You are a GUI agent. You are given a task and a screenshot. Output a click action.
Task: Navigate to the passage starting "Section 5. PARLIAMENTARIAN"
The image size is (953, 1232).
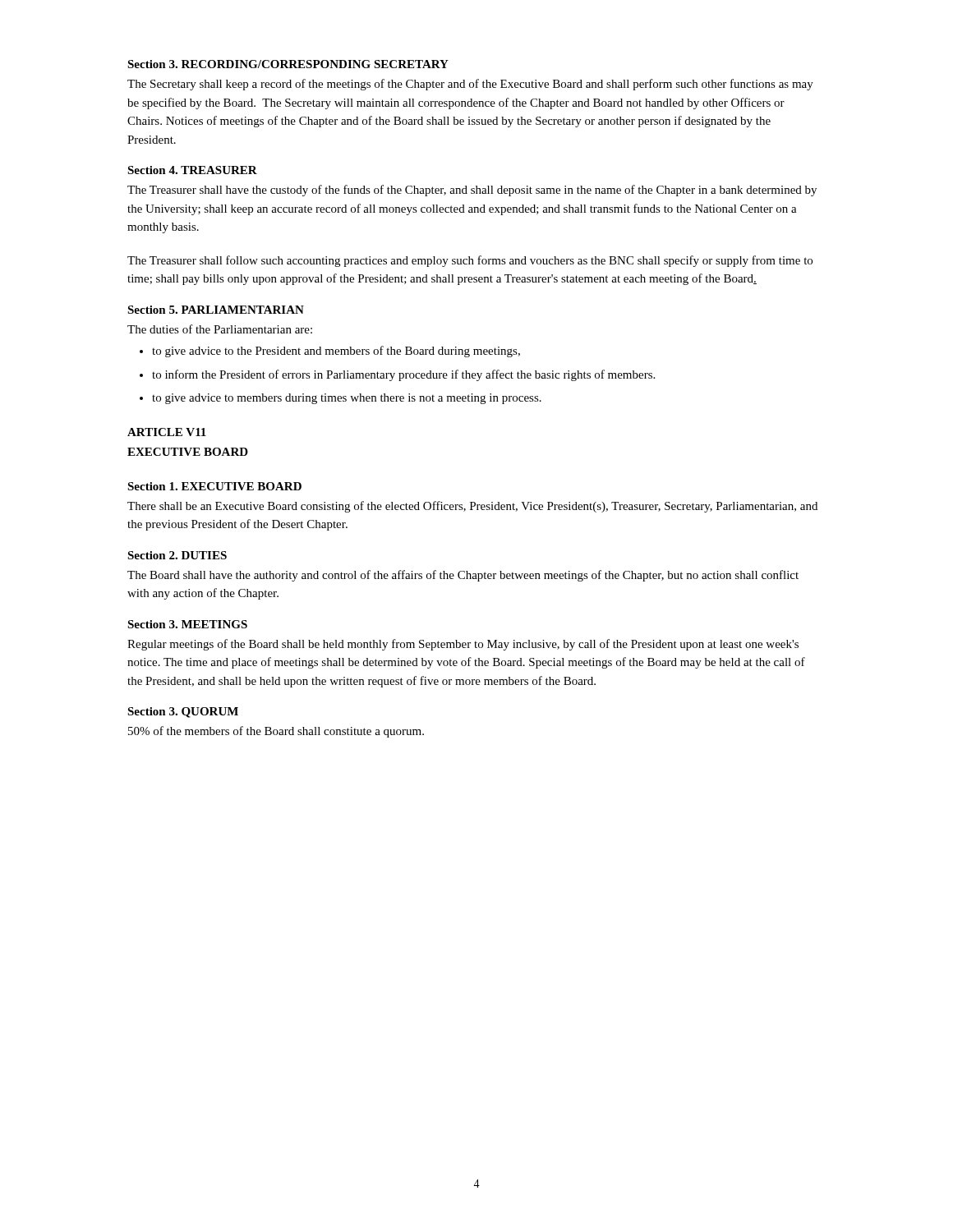(216, 309)
